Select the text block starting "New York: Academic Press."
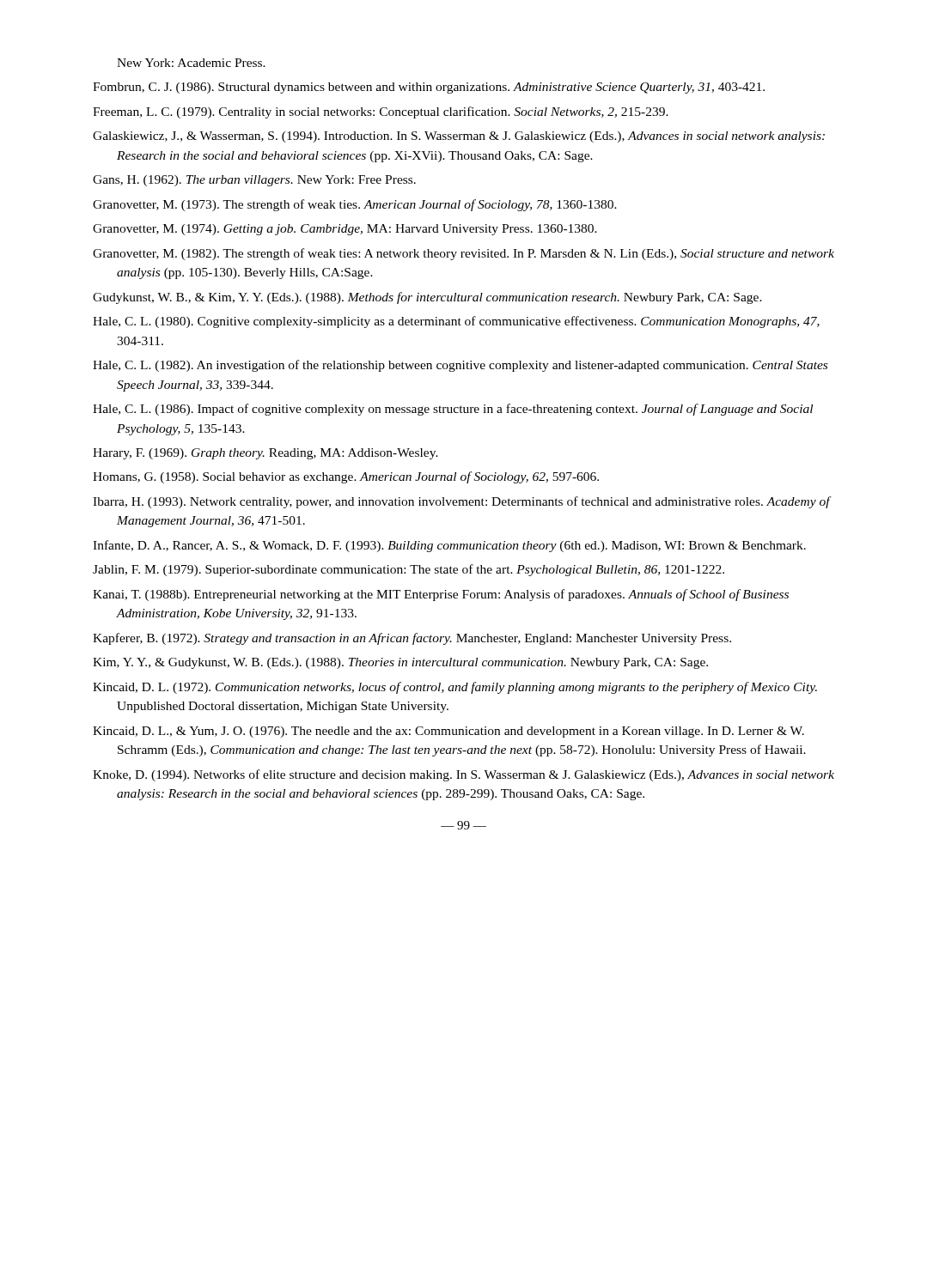This screenshot has width=927, height=1288. (x=191, y=62)
